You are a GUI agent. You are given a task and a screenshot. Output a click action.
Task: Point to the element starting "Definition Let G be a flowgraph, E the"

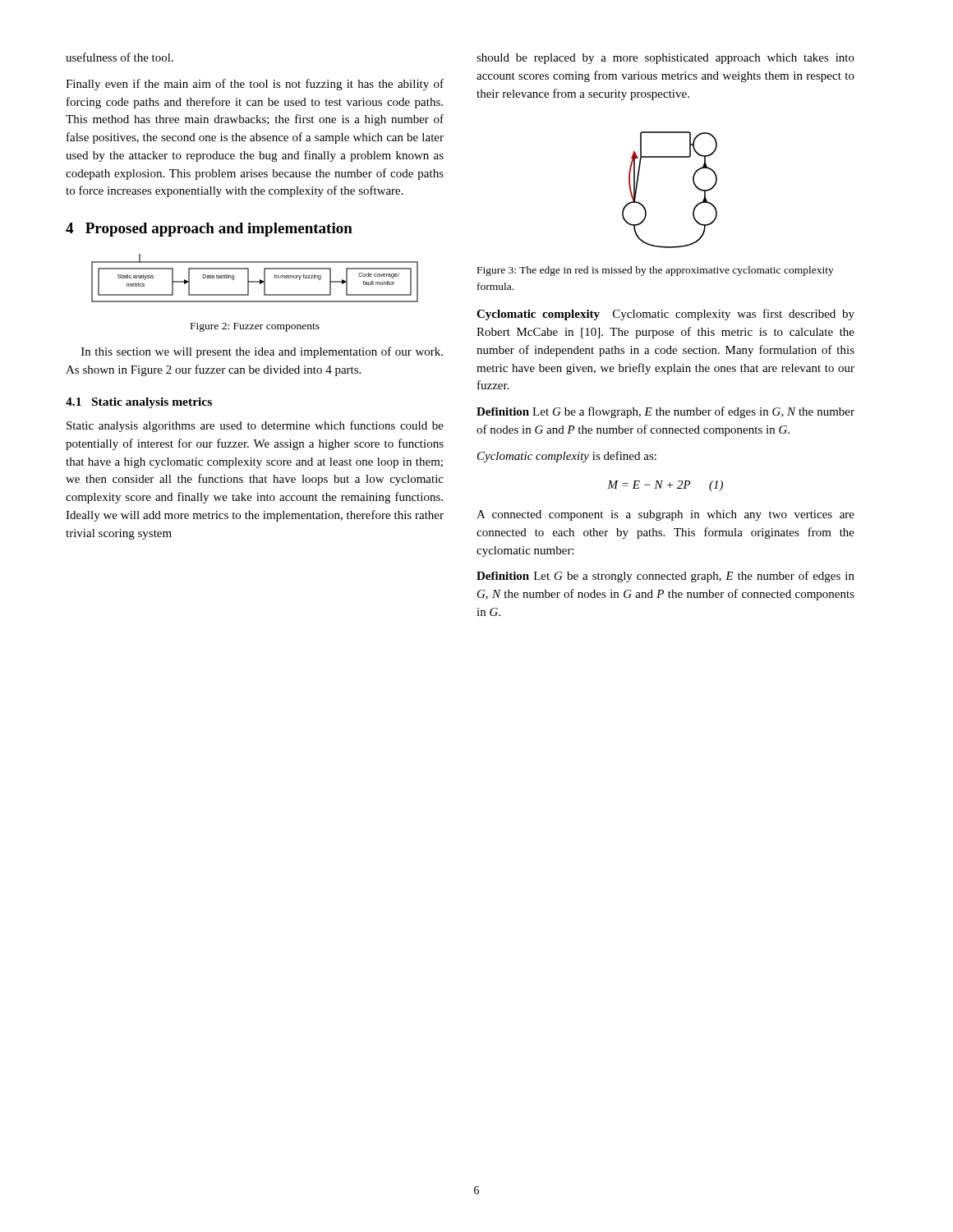click(x=665, y=421)
